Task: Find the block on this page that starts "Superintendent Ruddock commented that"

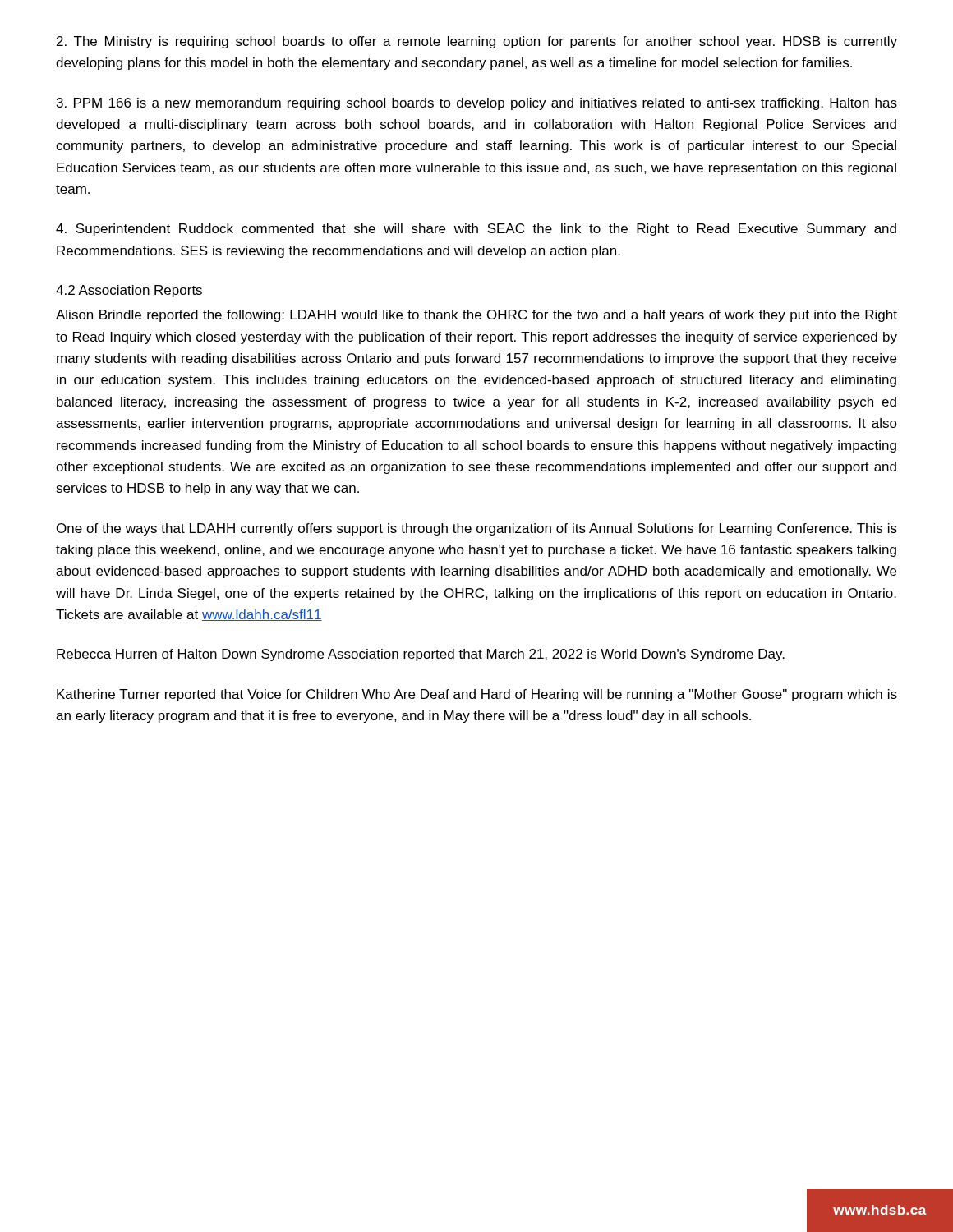Action: (476, 240)
